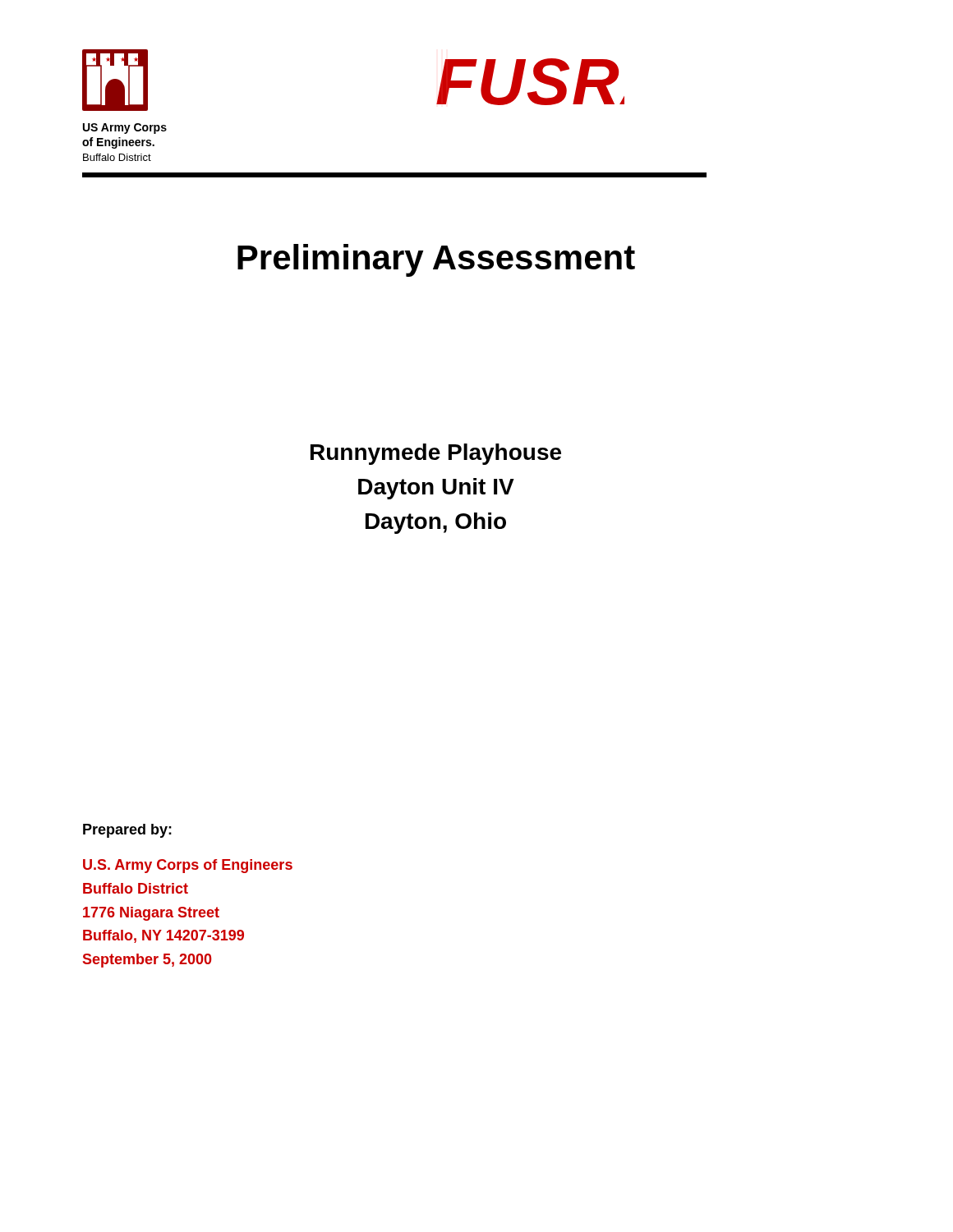953x1232 pixels.
Task: Point to "Prepared by:"
Action: click(127, 830)
